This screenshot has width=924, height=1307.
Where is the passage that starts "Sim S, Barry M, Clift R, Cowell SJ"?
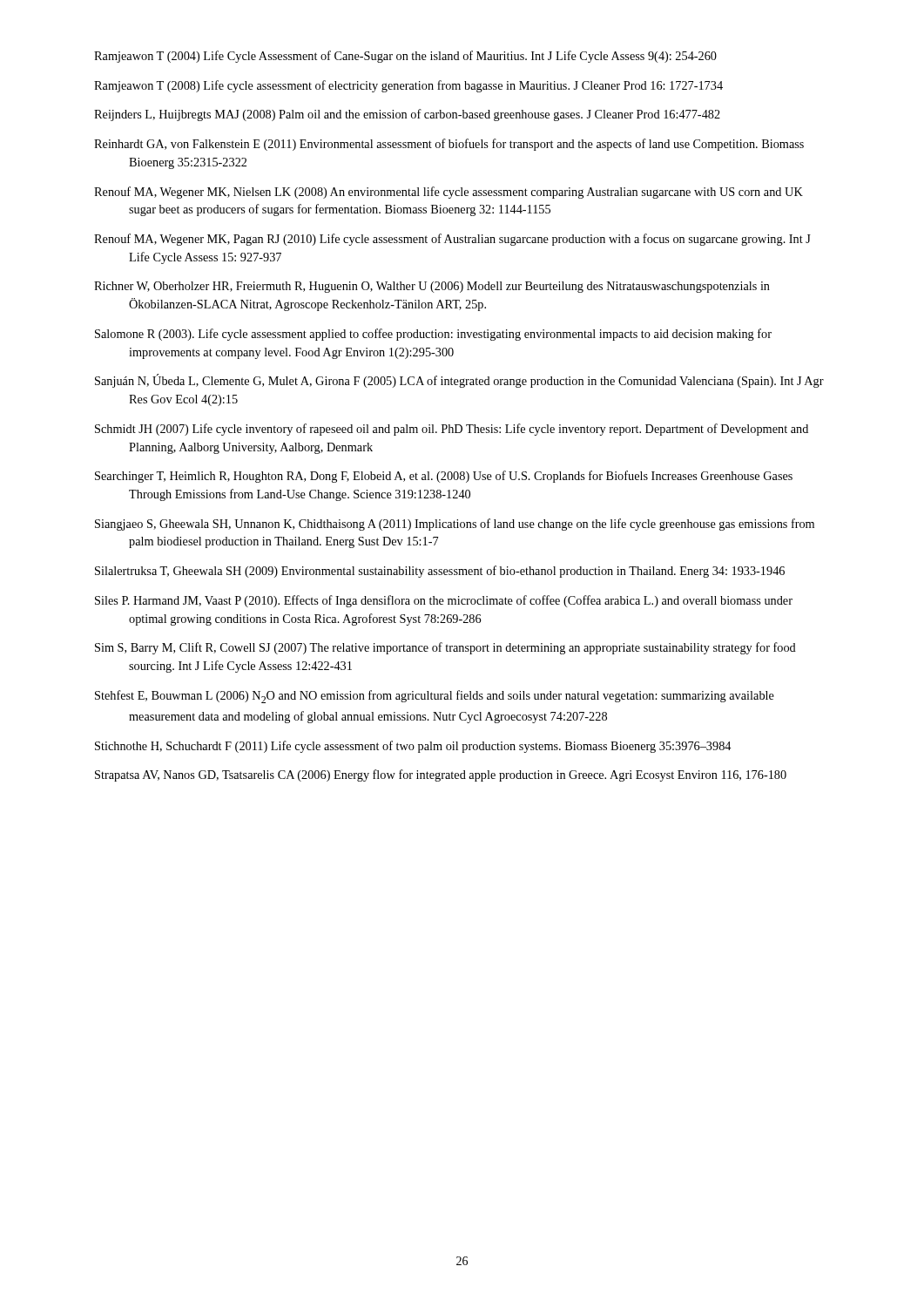coord(445,657)
